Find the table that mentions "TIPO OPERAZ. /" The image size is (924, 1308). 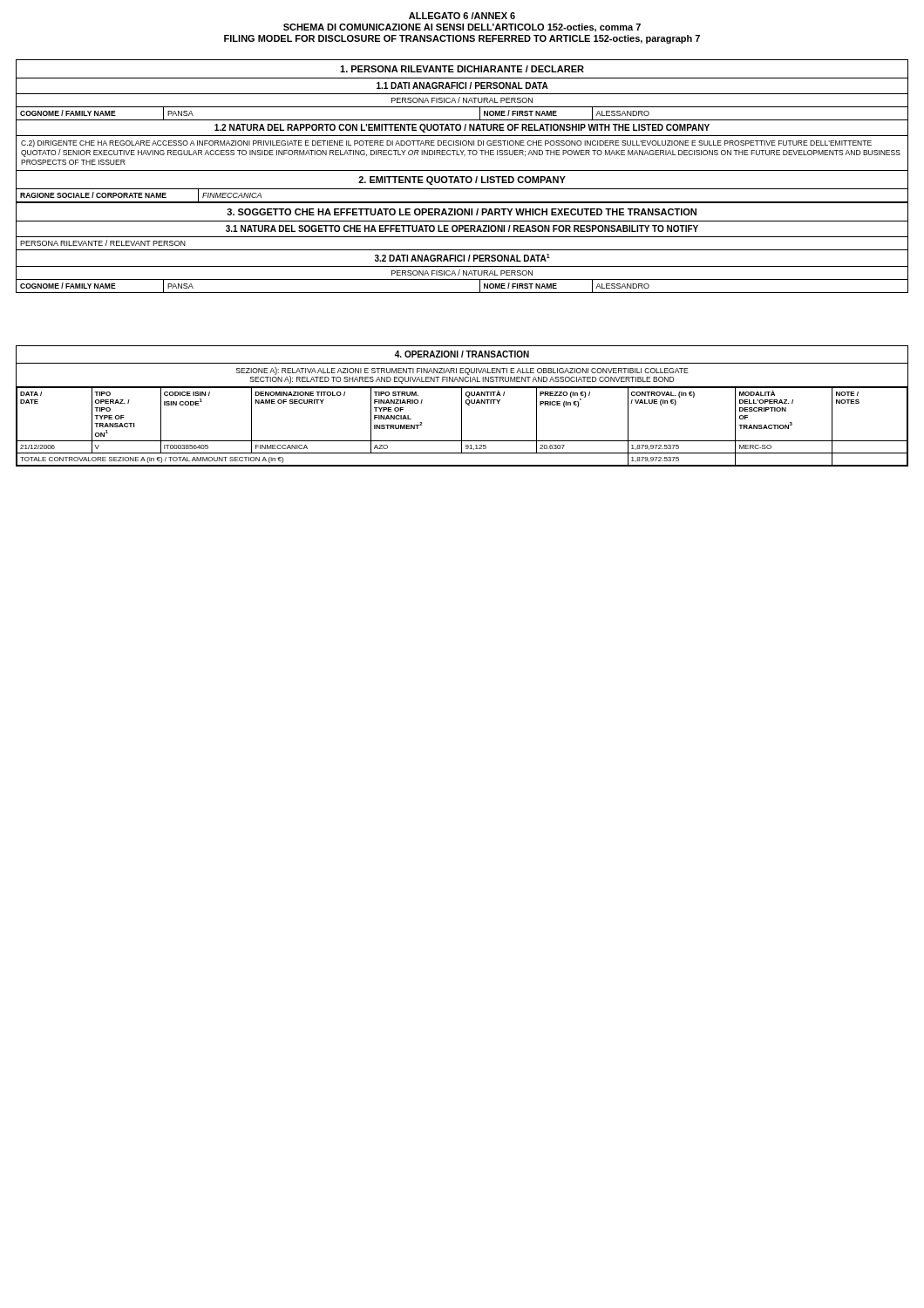(462, 406)
